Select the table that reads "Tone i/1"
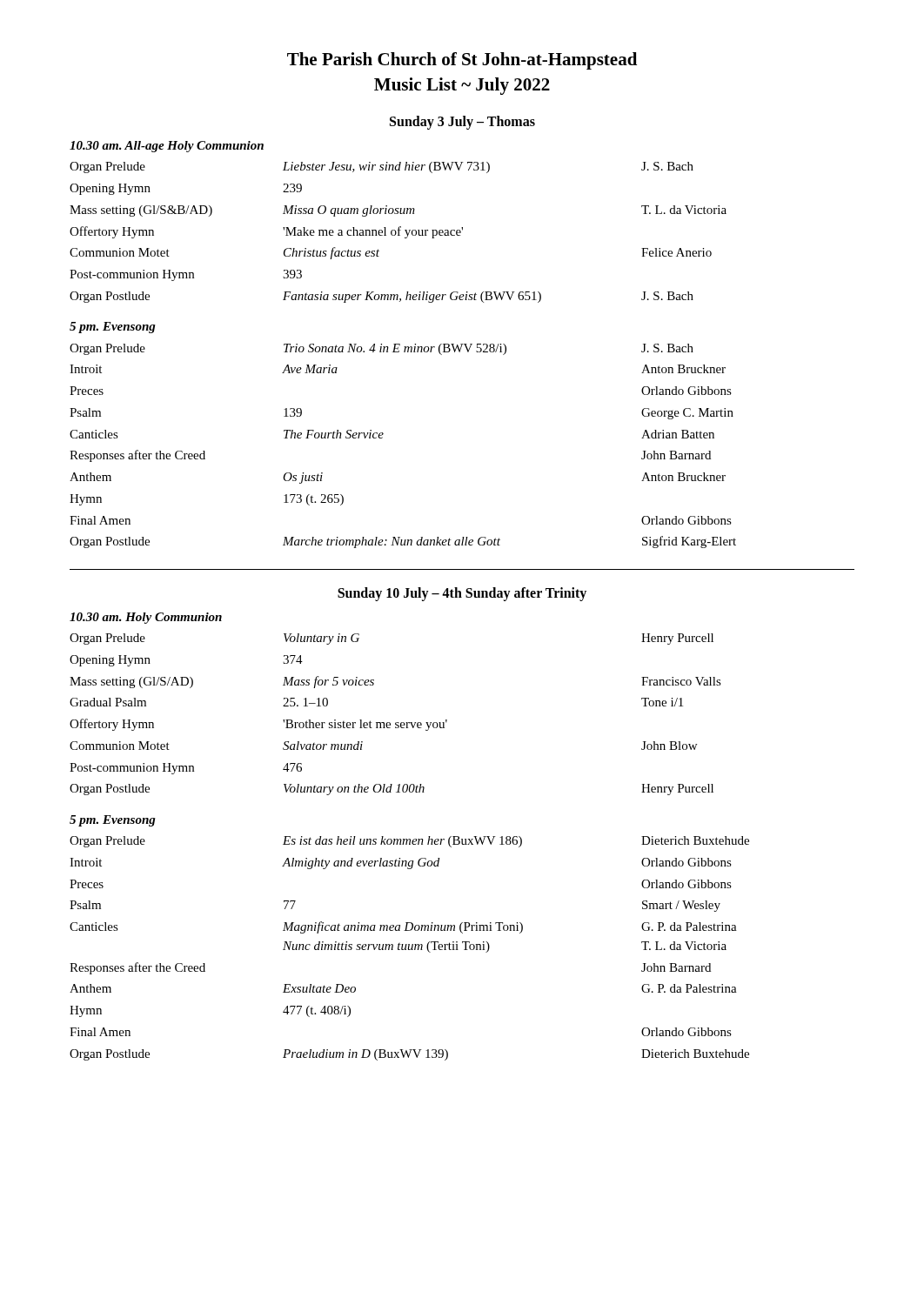Viewport: 924px width, 1305px height. (462, 714)
